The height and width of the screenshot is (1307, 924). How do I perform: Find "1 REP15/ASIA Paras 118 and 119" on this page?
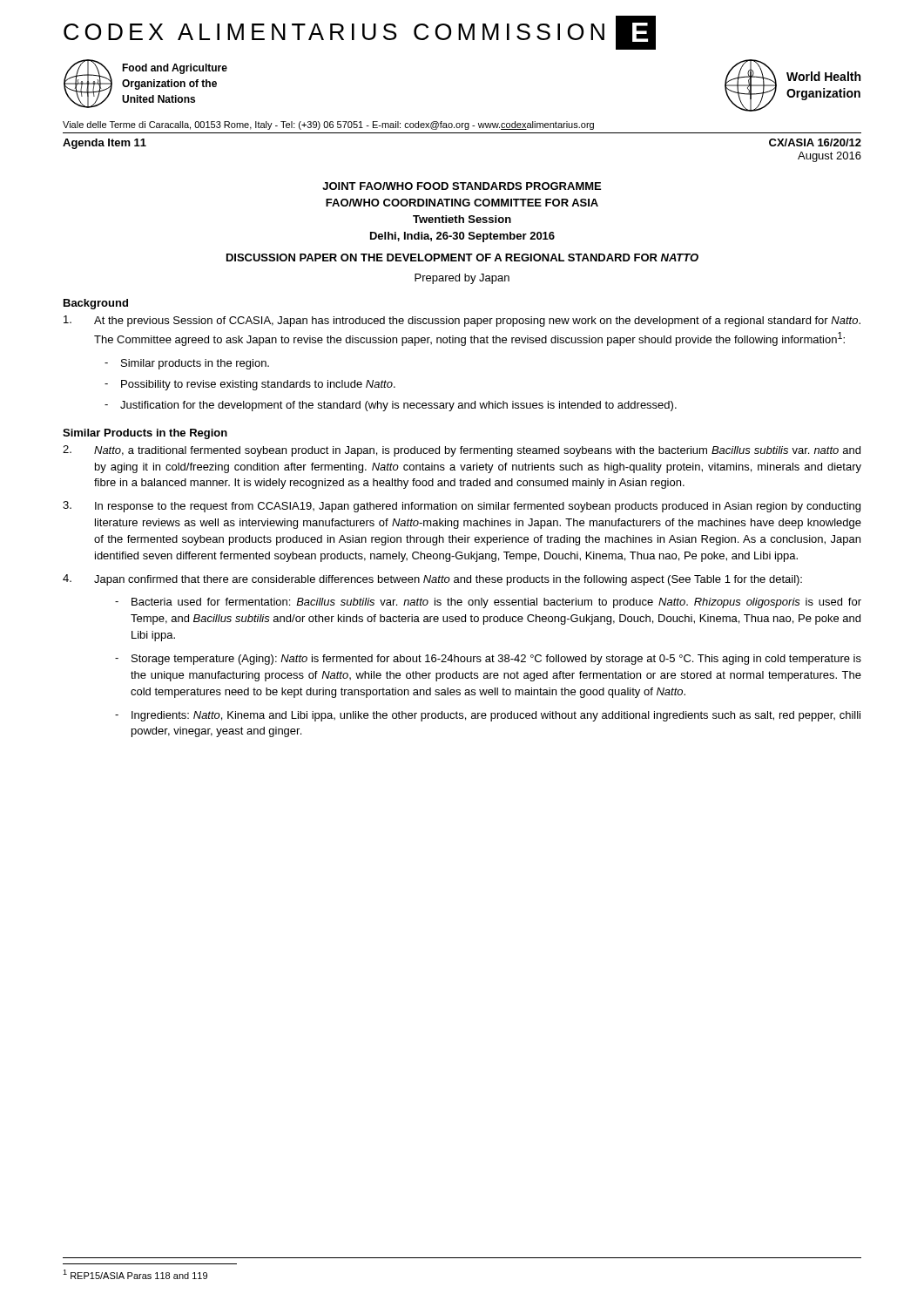pos(150,1272)
